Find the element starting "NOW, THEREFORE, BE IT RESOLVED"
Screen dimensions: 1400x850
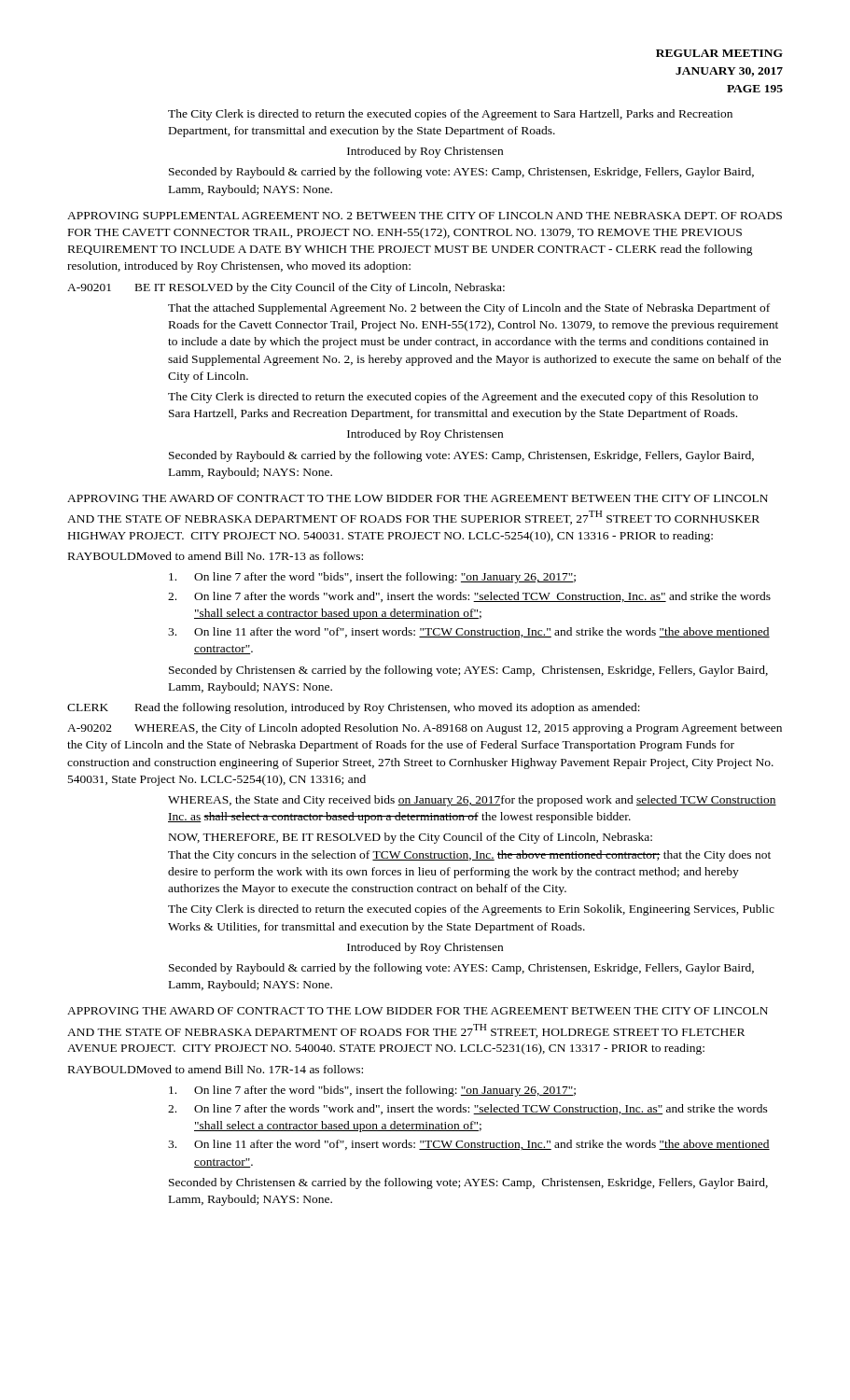[469, 863]
